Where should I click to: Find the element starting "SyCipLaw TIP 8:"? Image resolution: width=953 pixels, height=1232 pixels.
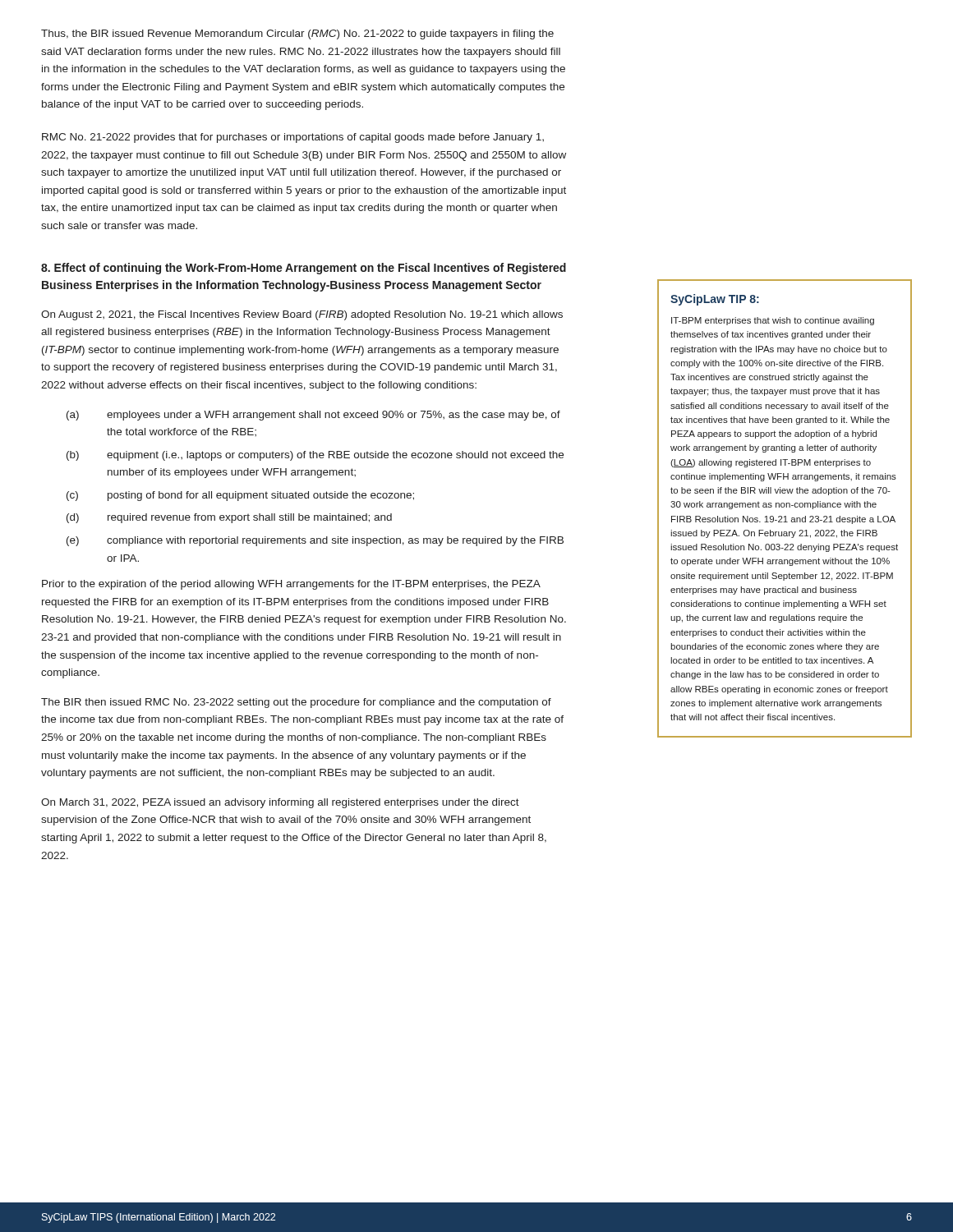pyautogui.click(x=715, y=299)
